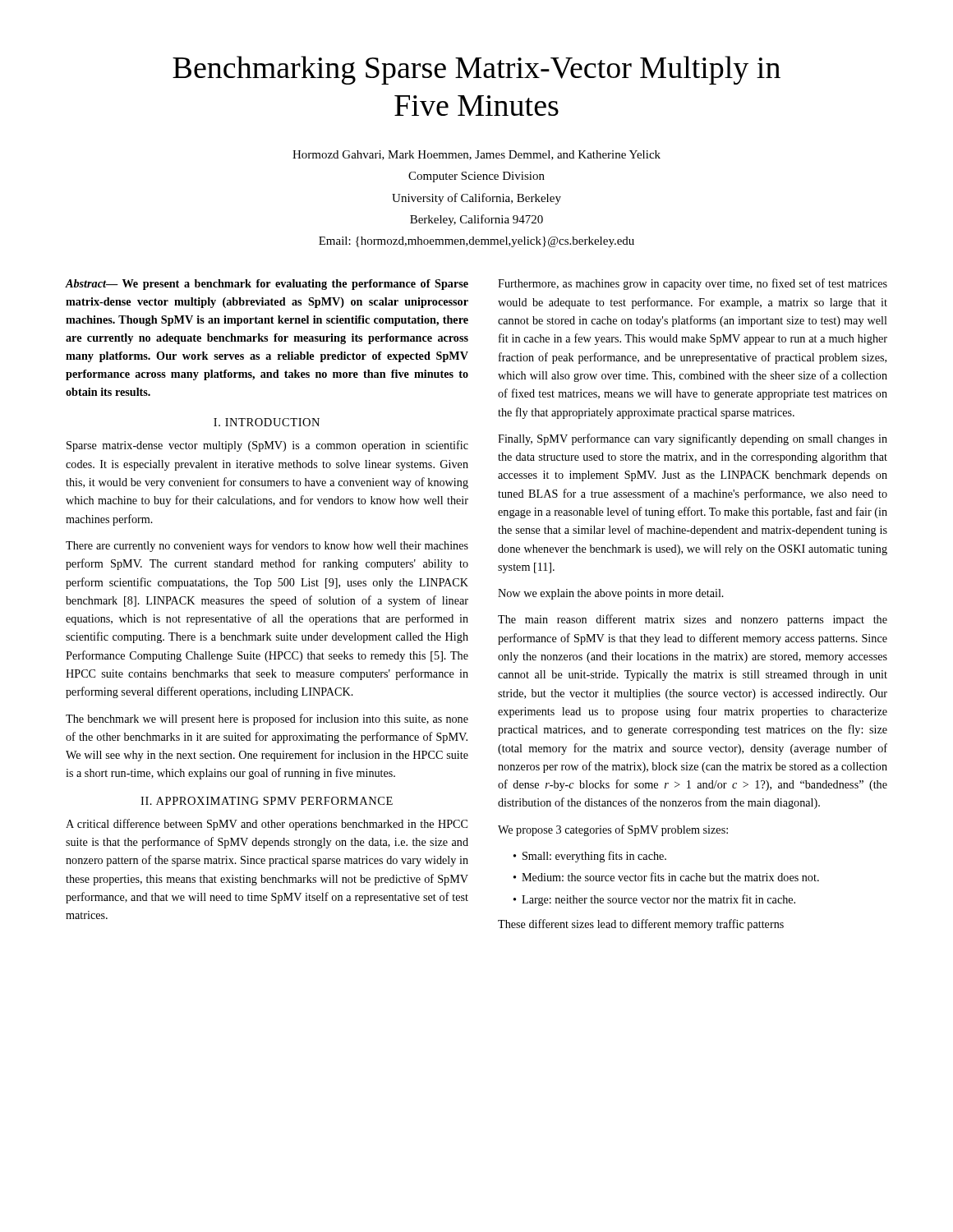Point to the block starting "• Medium: the source vector fits in"
953x1232 pixels.
click(x=666, y=878)
